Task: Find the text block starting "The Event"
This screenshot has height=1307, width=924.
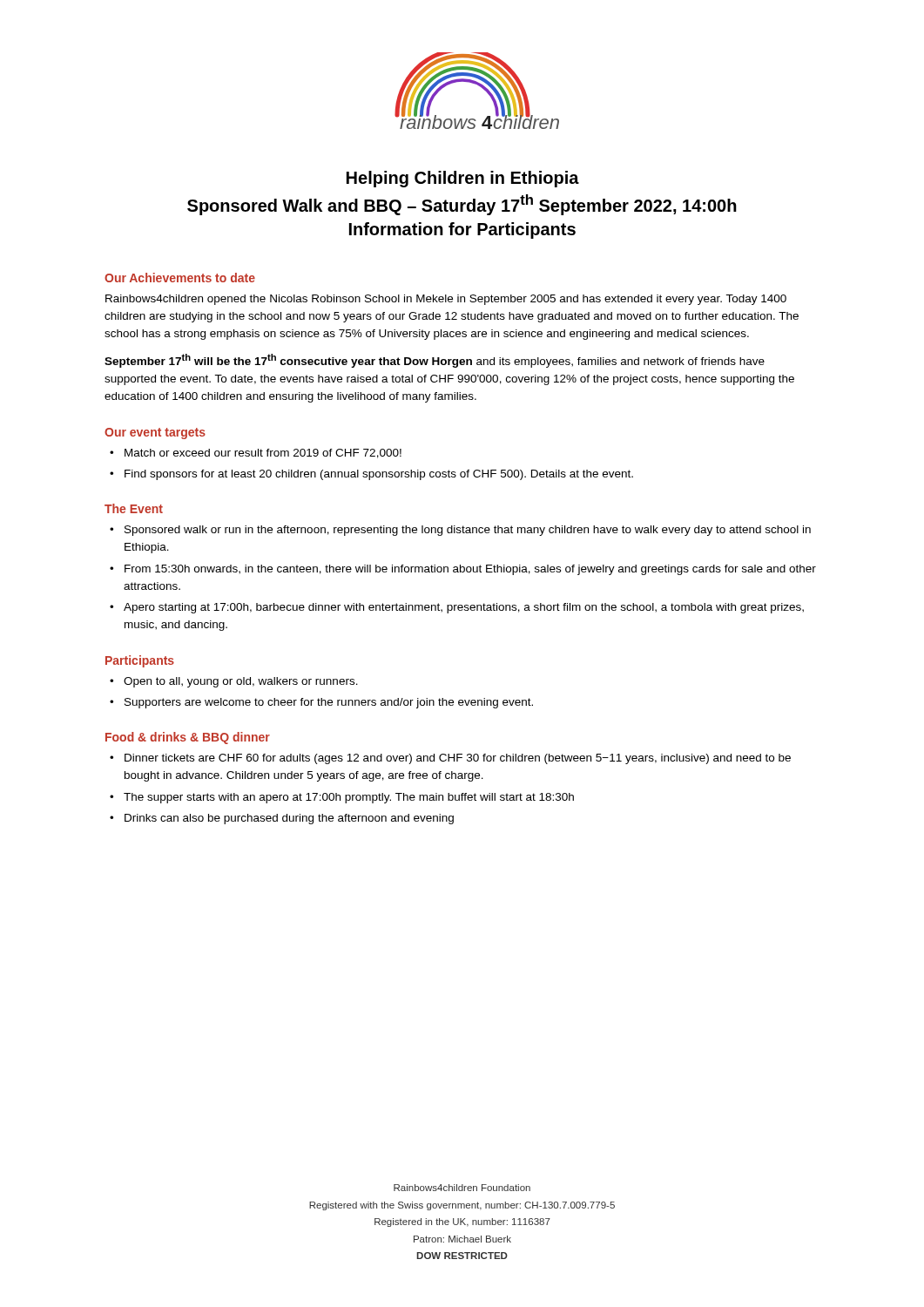Action: pos(134,509)
